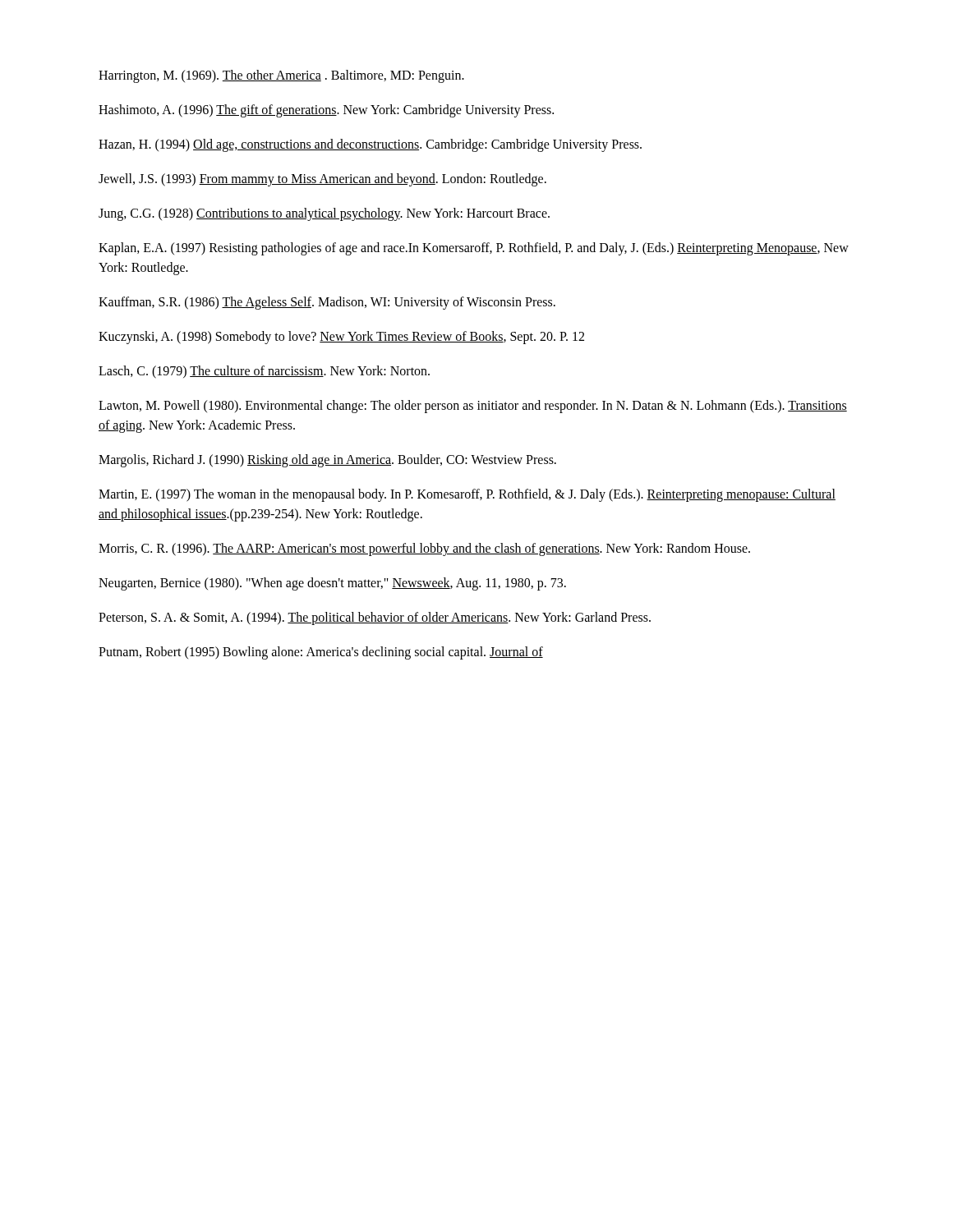Navigate to the block starting "Kuczynski, A. (1998) Somebody to love? New York"

[x=342, y=336]
